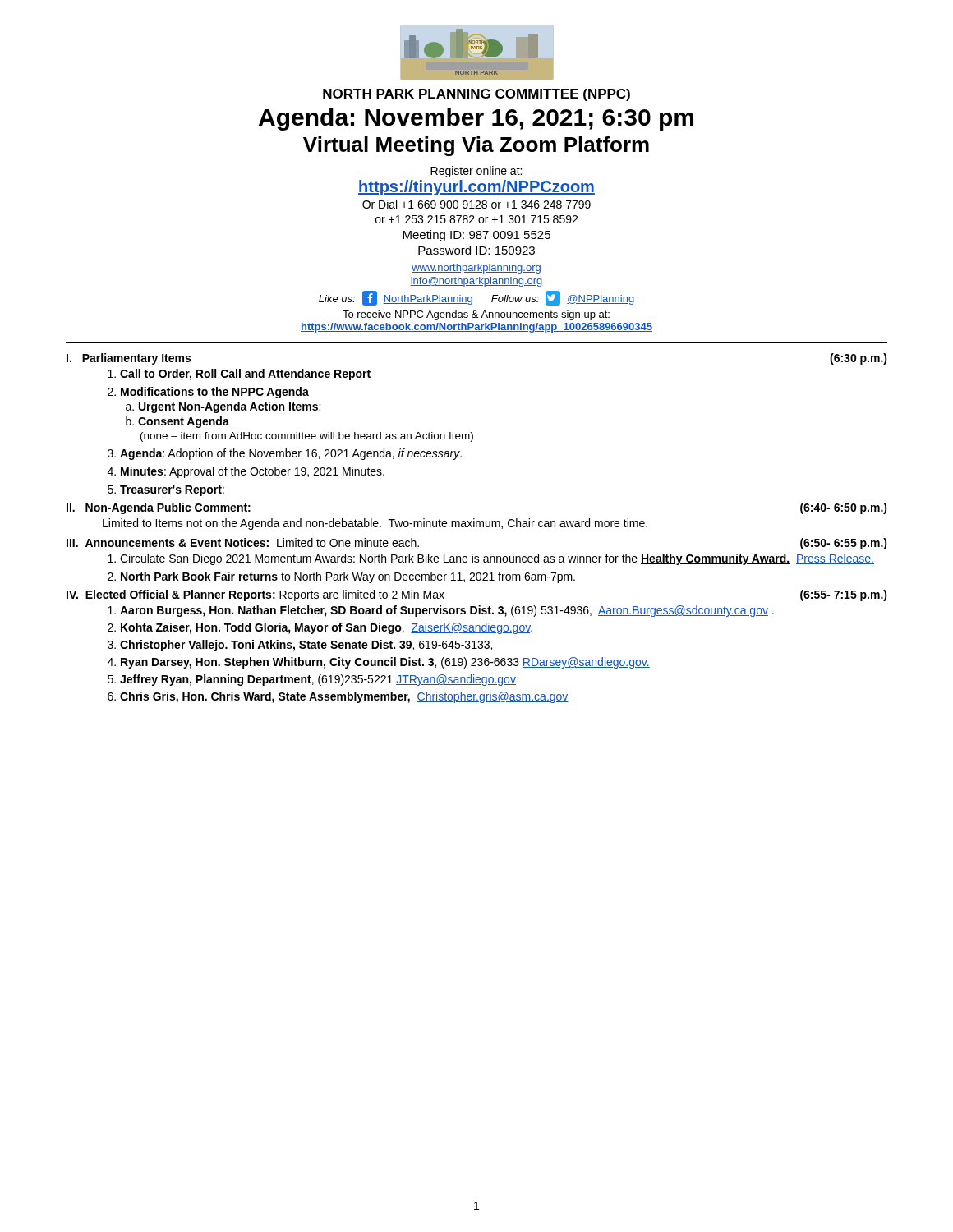Viewport: 953px width, 1232px height.
Task: Find the list item that says "Minutes: Approval of the October"
Action: pyautogui.click(x=253, y=472)
